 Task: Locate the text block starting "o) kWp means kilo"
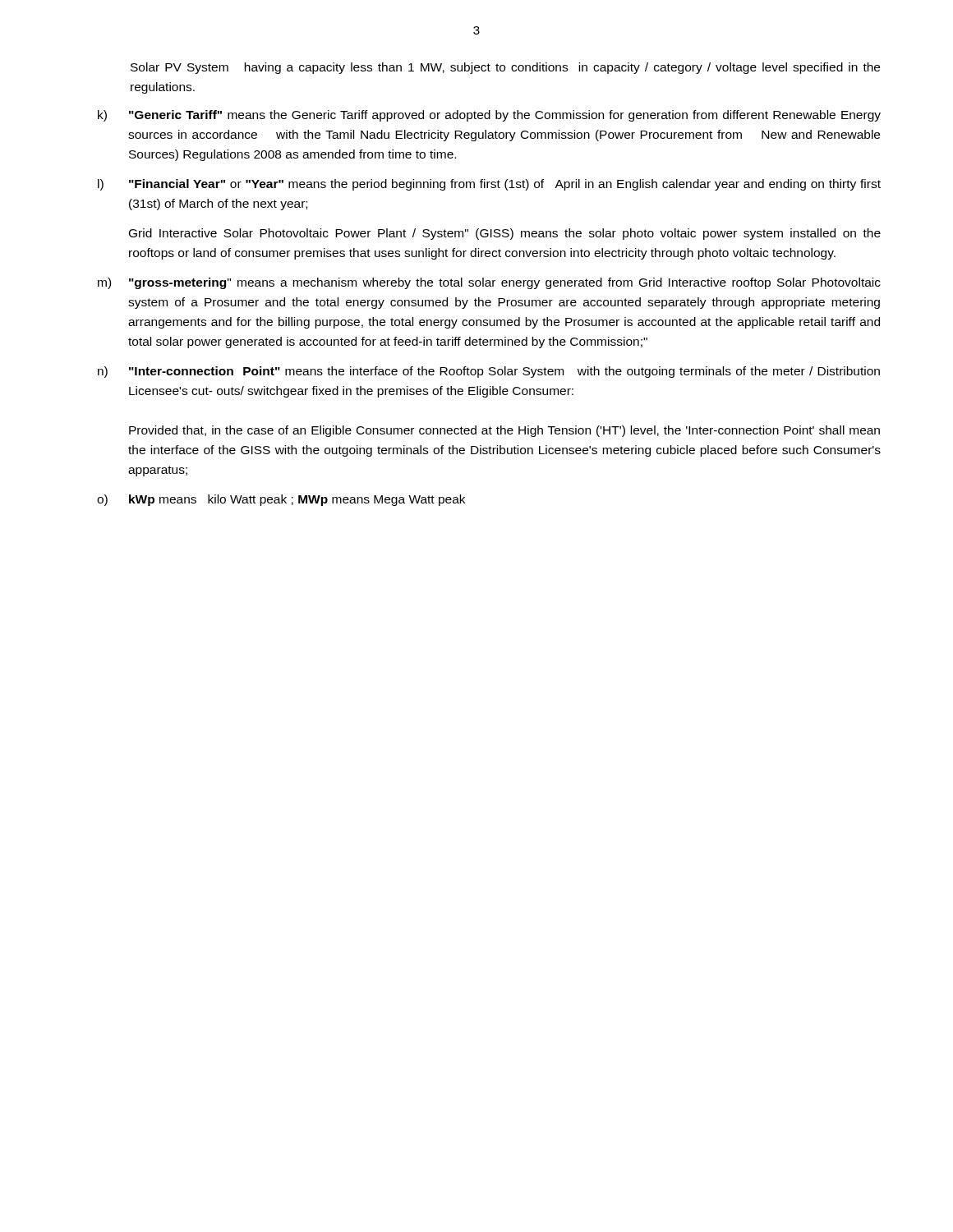(281, 500)
